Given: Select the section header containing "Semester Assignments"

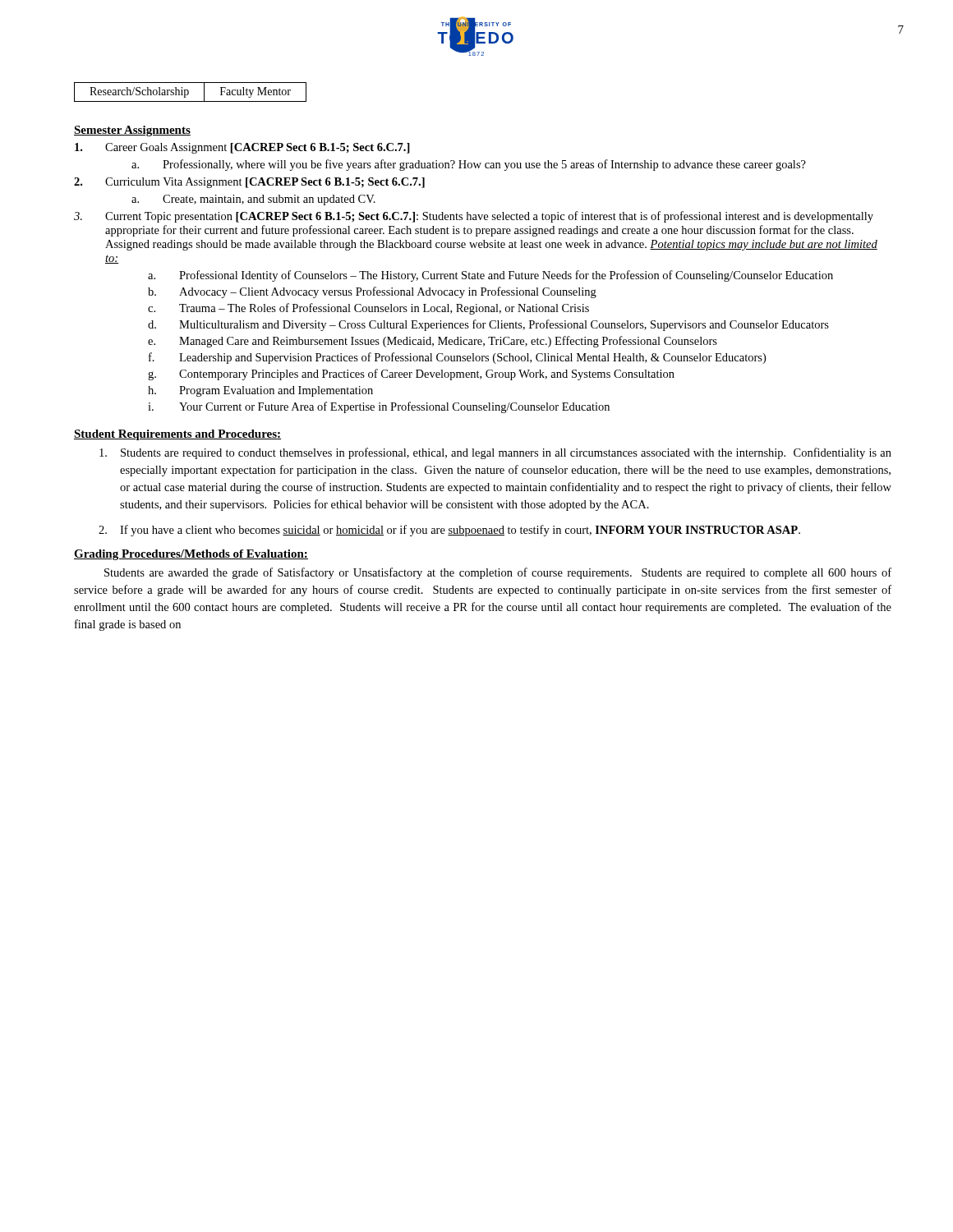Looking at the screenshot, I should pyautogui.click(x=132, y=130).
